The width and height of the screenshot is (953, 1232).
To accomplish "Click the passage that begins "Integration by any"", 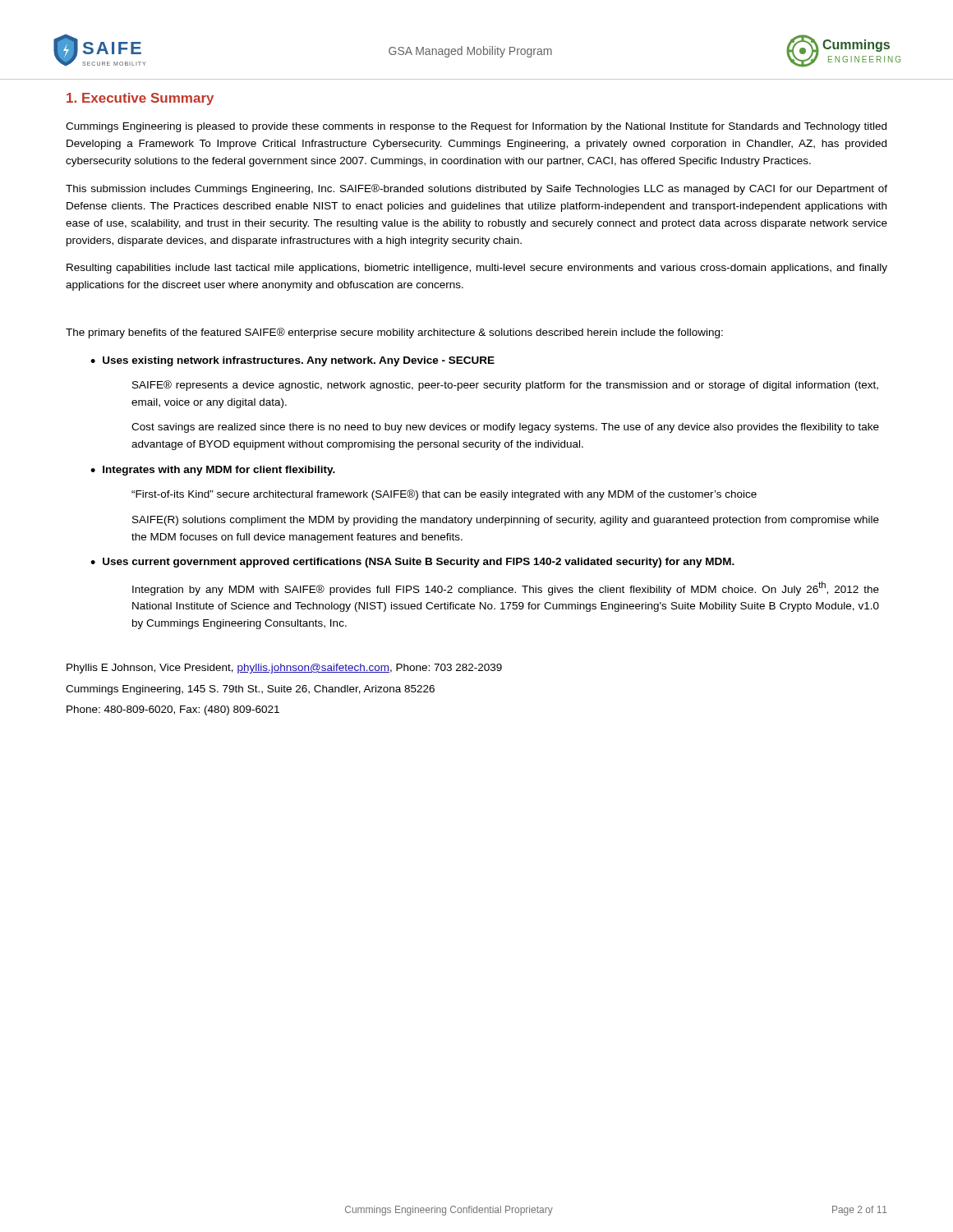I will coord(505,605).
